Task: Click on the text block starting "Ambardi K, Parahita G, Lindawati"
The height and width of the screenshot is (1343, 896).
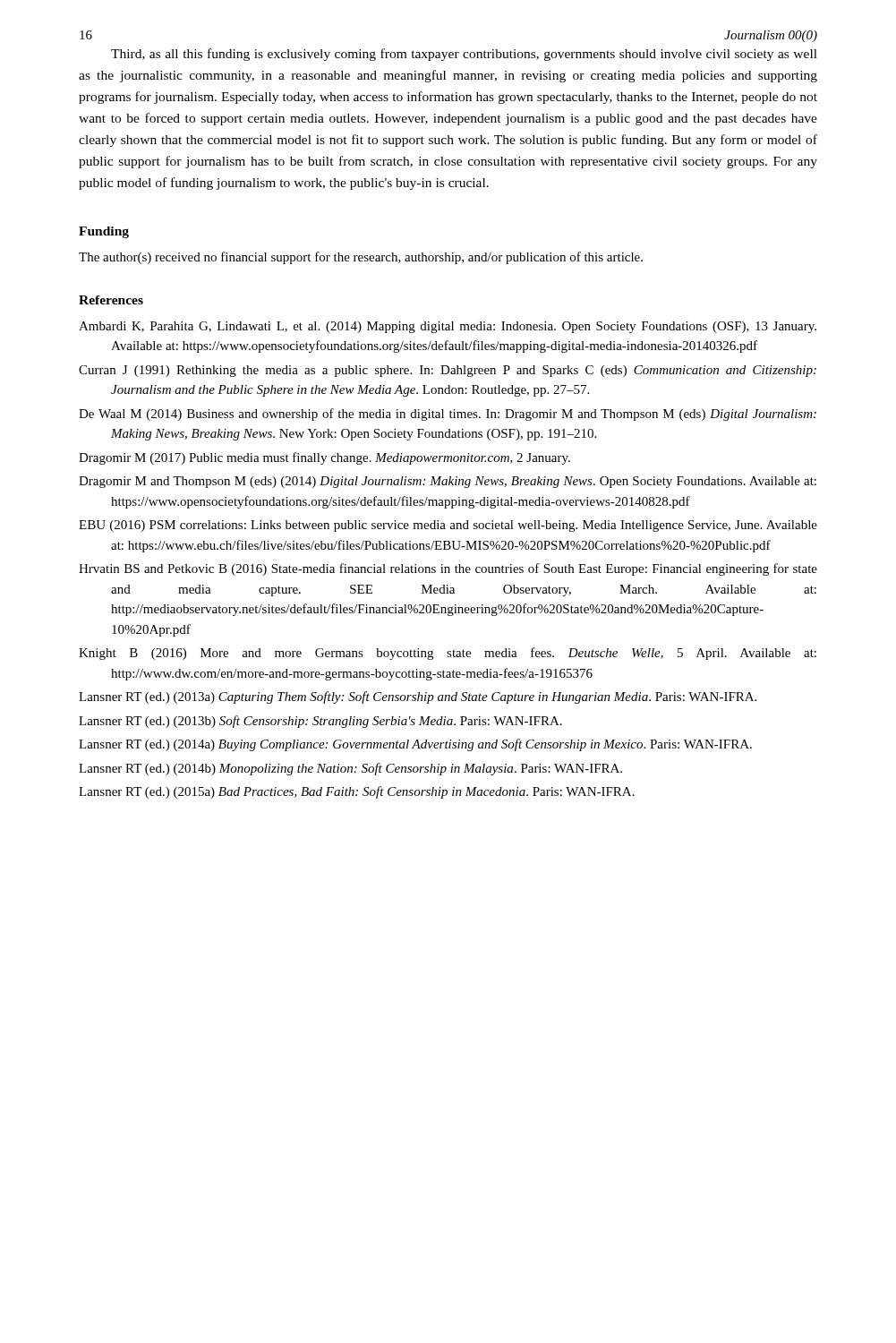Action: pyautogui.click(x=448, y=336)
